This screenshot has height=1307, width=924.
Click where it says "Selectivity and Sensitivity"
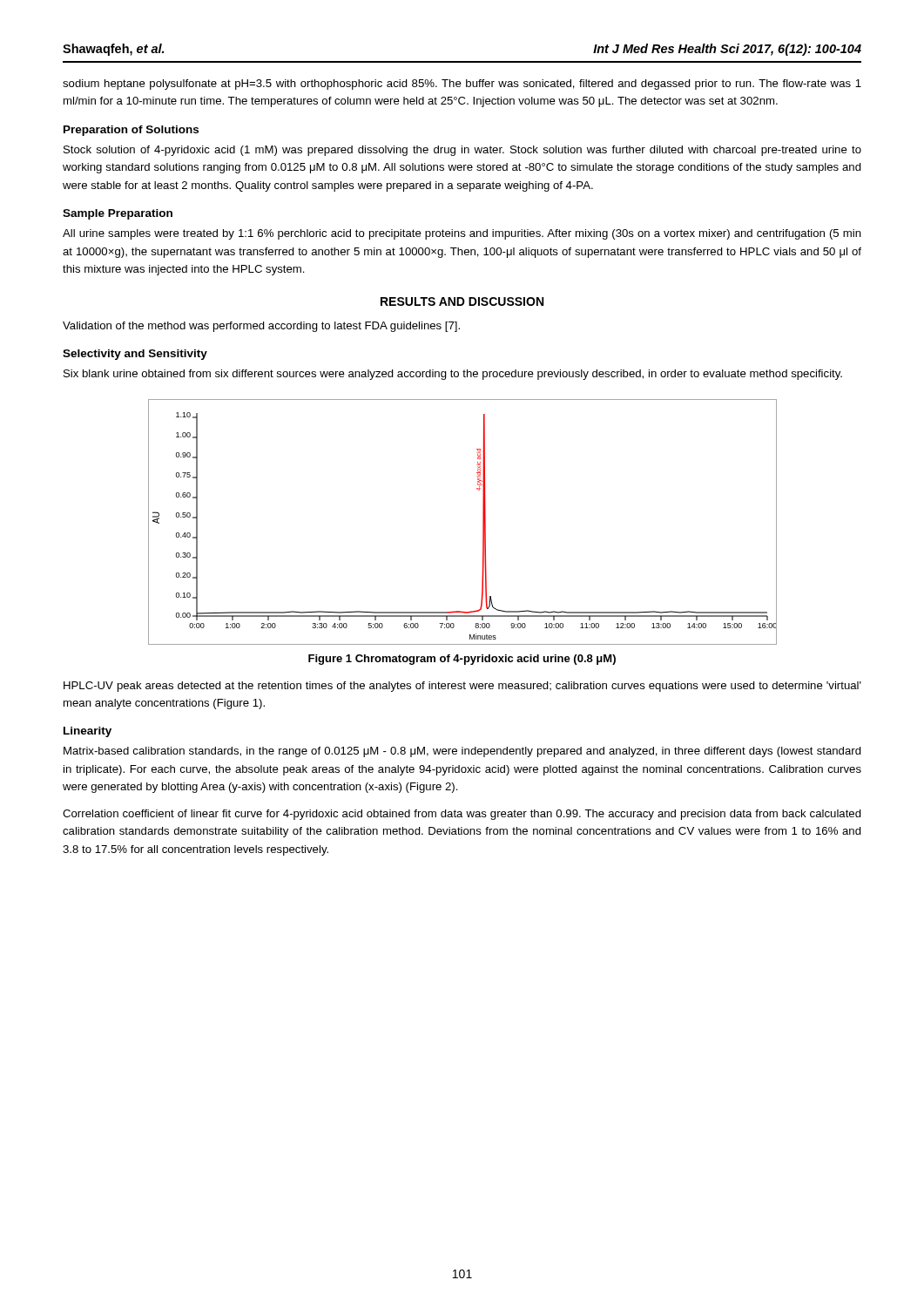pos(135,353)
